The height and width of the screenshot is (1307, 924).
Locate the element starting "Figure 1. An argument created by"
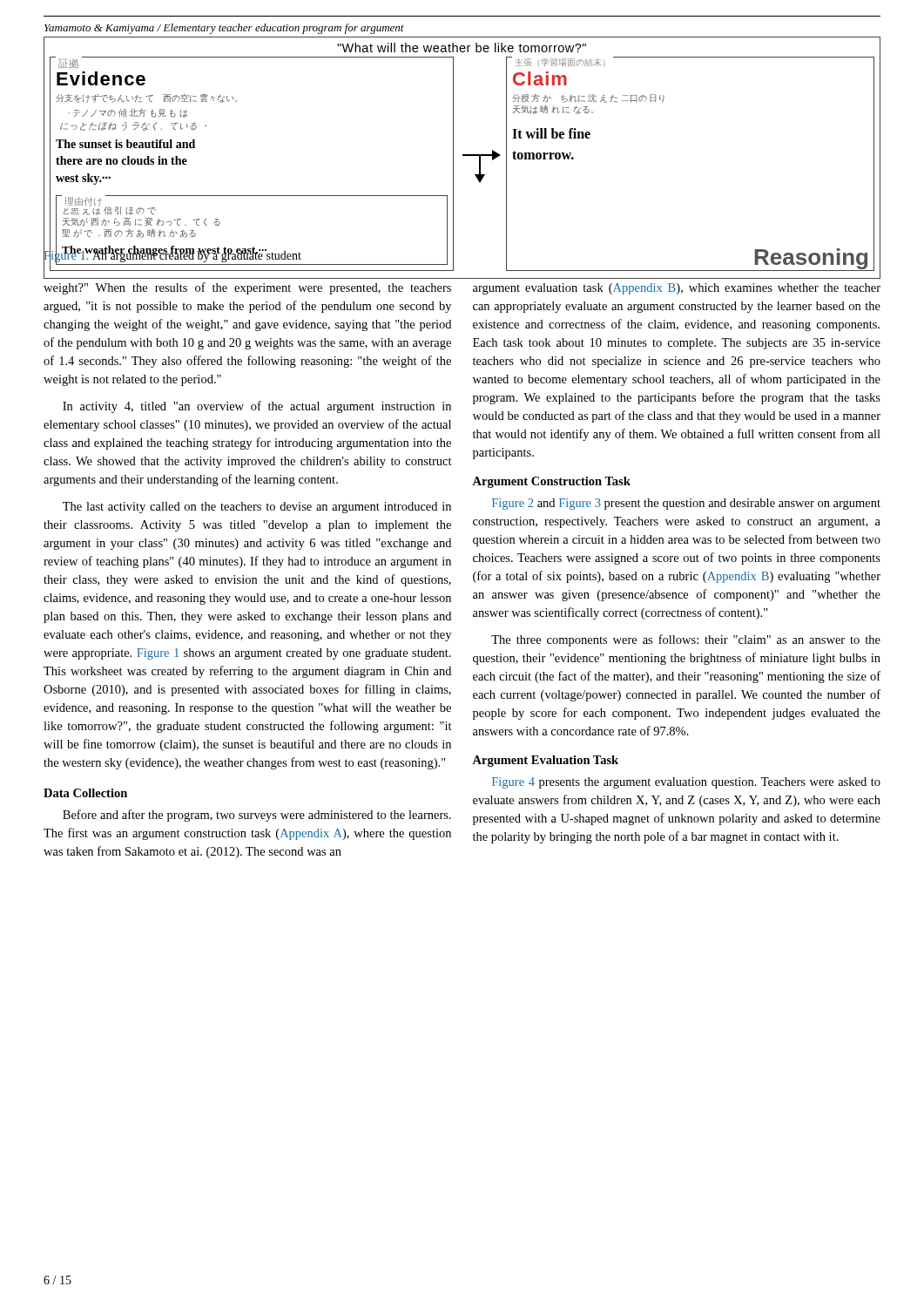point(172,255)
